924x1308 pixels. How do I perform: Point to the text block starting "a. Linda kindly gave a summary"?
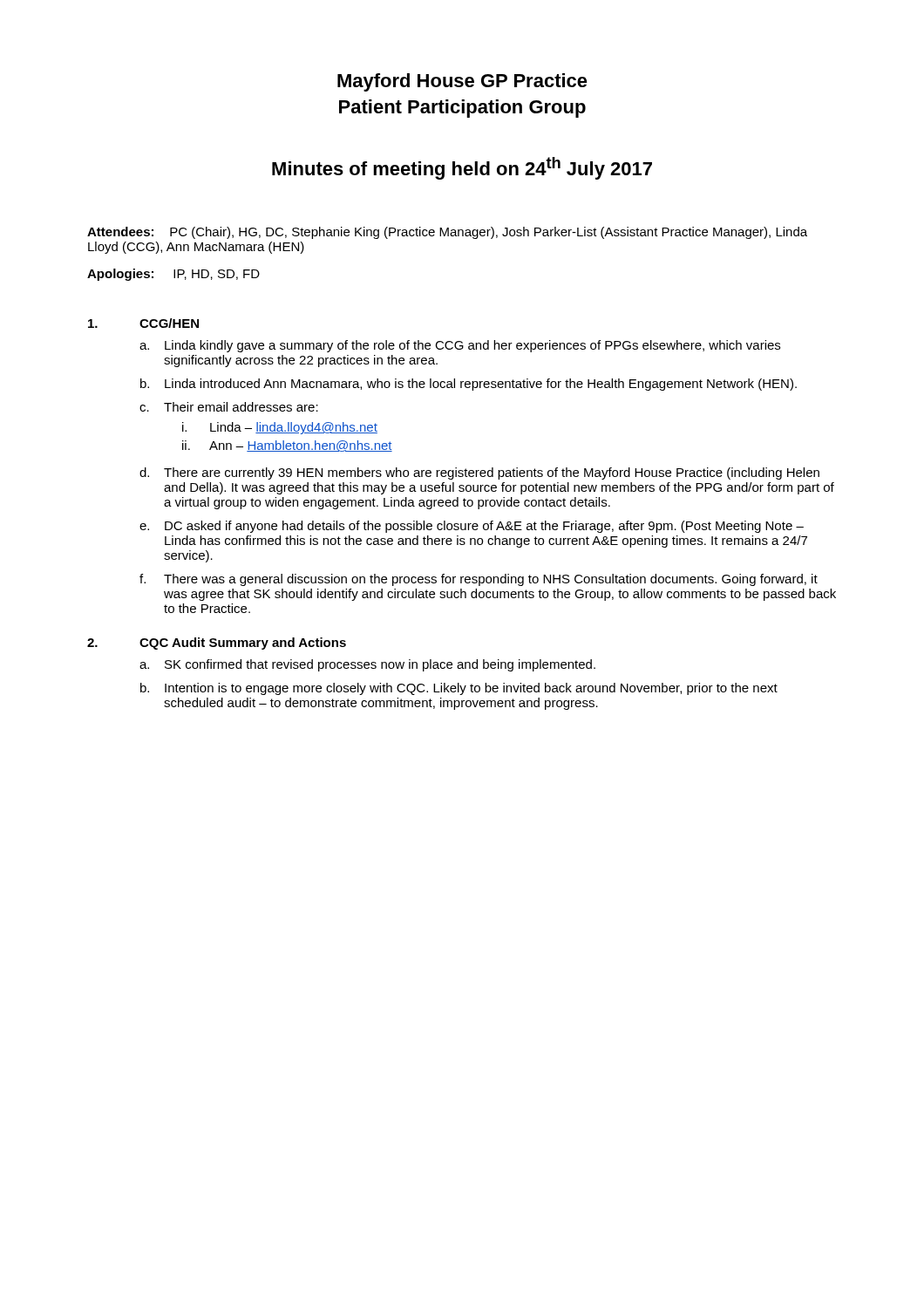488,353
